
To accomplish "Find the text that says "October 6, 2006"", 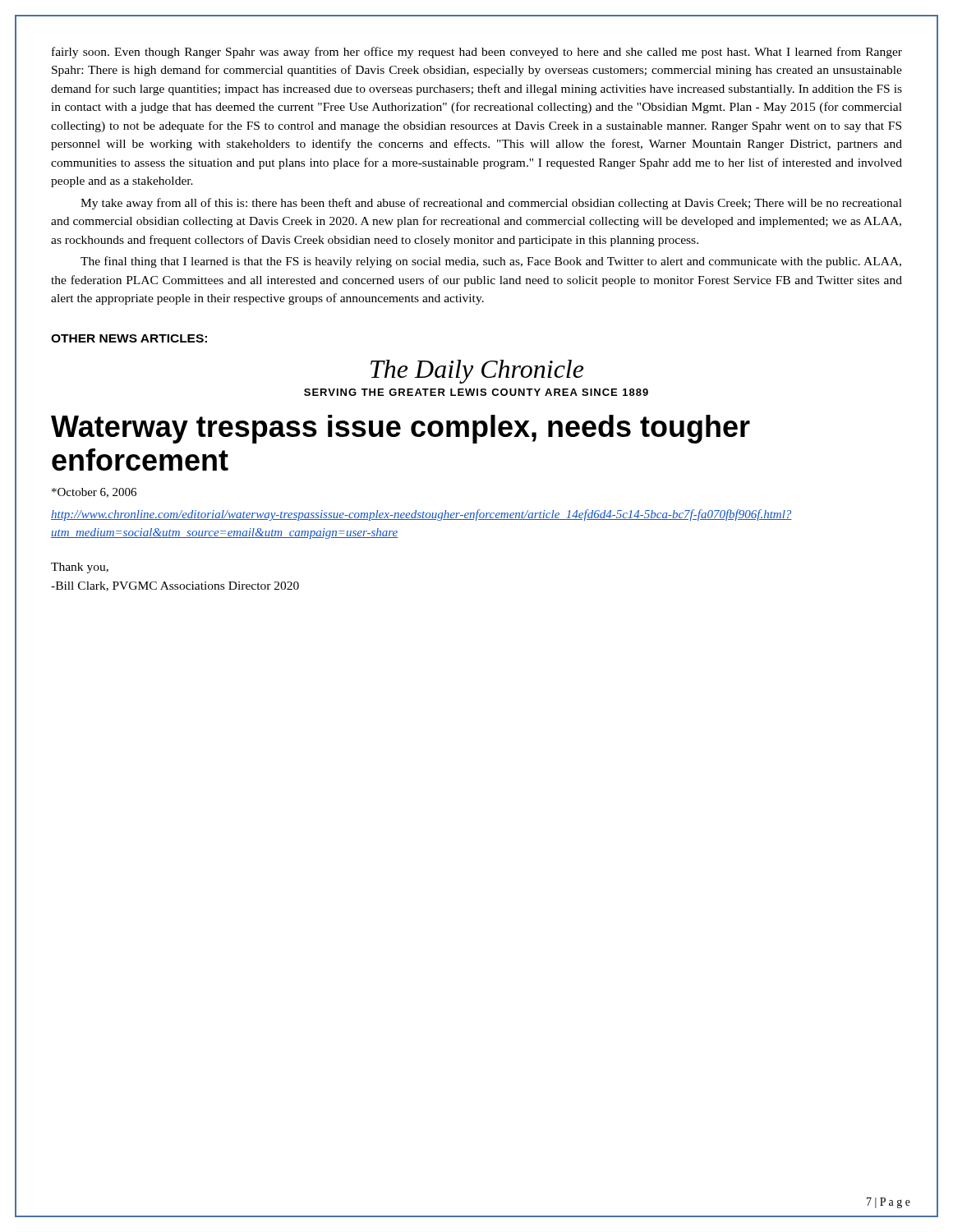I will 94,492.
